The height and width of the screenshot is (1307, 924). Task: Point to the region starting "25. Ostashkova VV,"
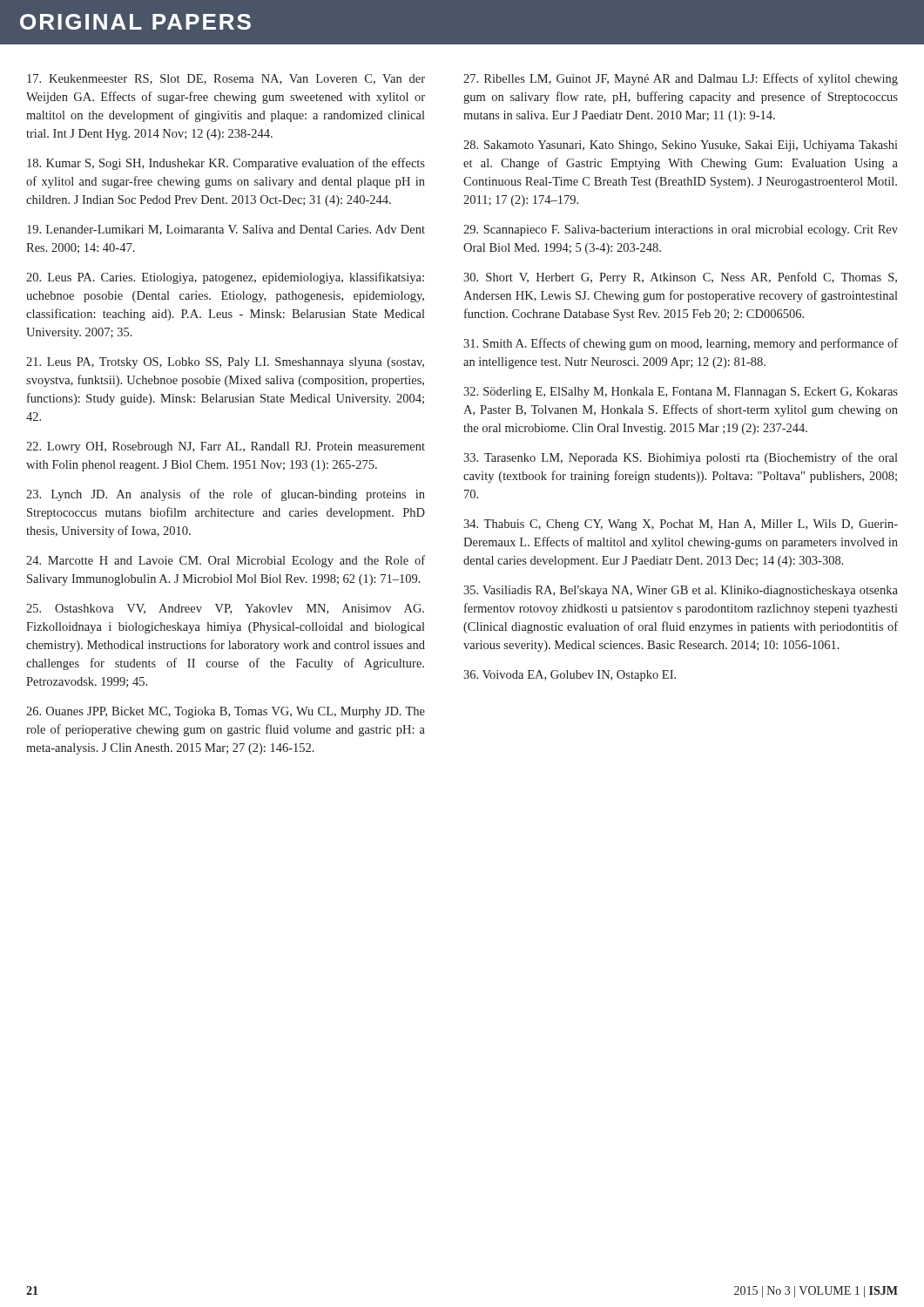point(226,645)
